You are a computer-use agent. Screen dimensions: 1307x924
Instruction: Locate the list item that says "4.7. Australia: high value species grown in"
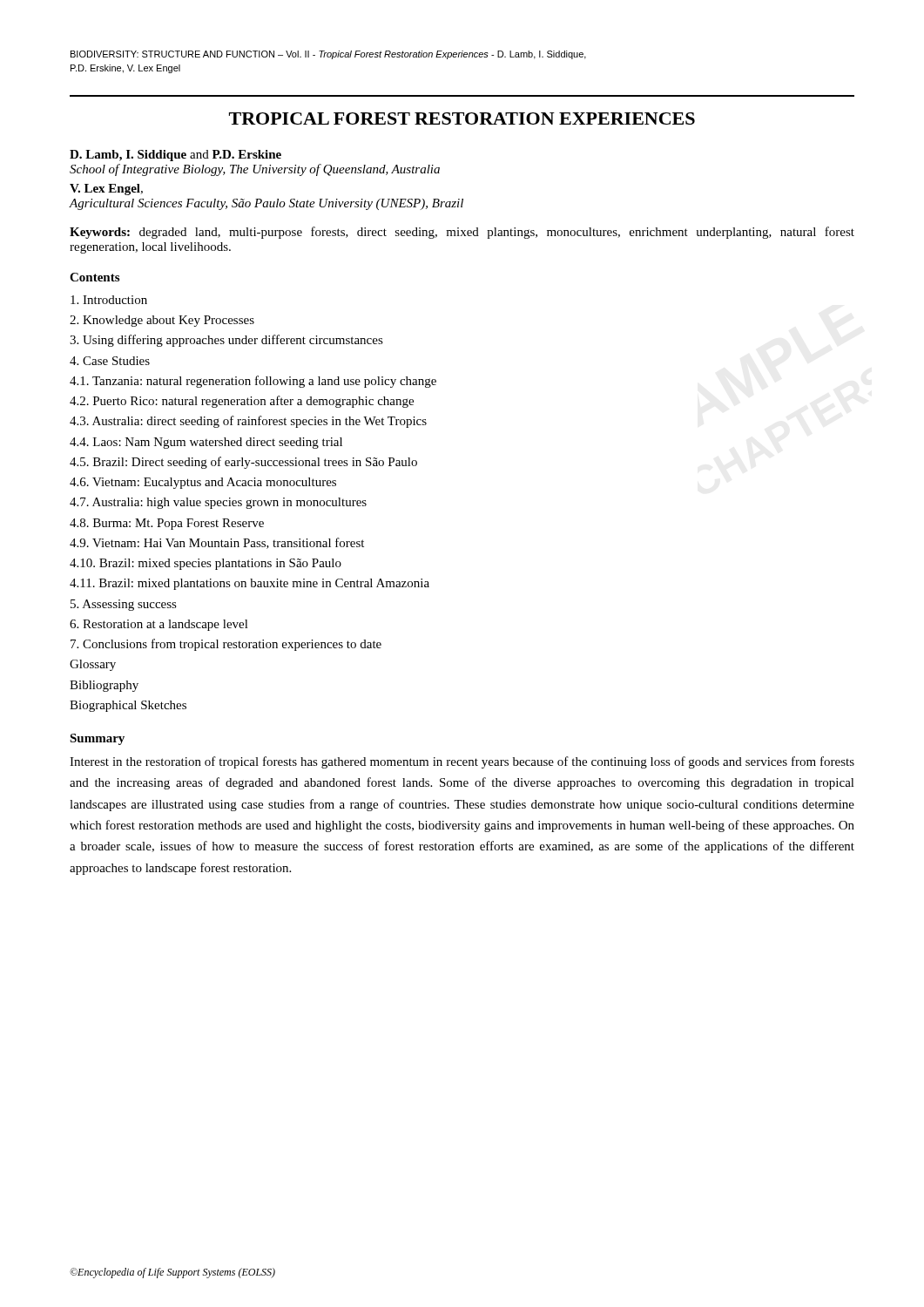pyautogui.click(x=218, y=502)
